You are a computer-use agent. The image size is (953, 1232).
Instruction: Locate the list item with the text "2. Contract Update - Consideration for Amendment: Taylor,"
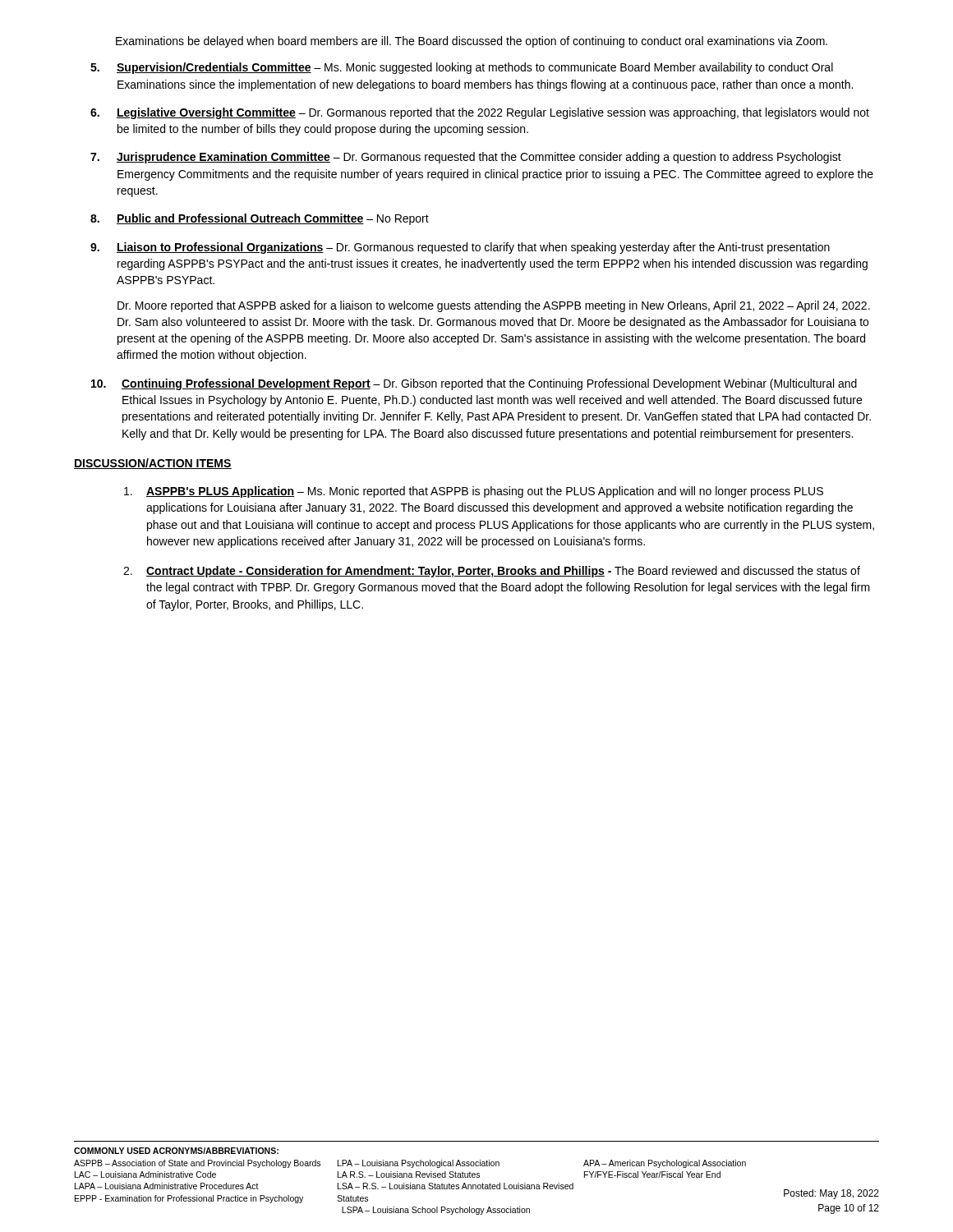click(x=501, y=588)
